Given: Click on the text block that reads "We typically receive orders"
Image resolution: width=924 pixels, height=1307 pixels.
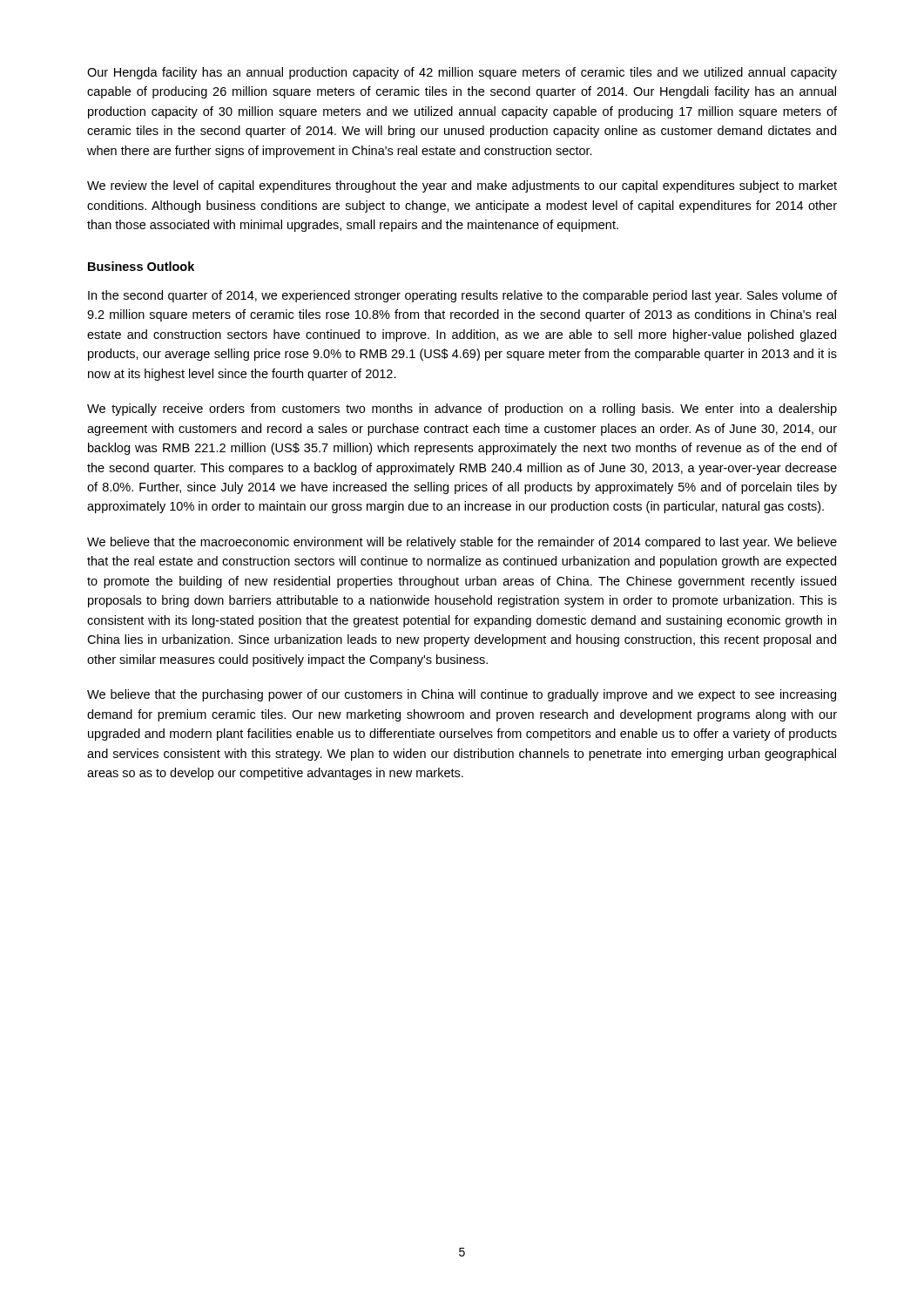Looking at the screenshot, I should pos(462,458).
